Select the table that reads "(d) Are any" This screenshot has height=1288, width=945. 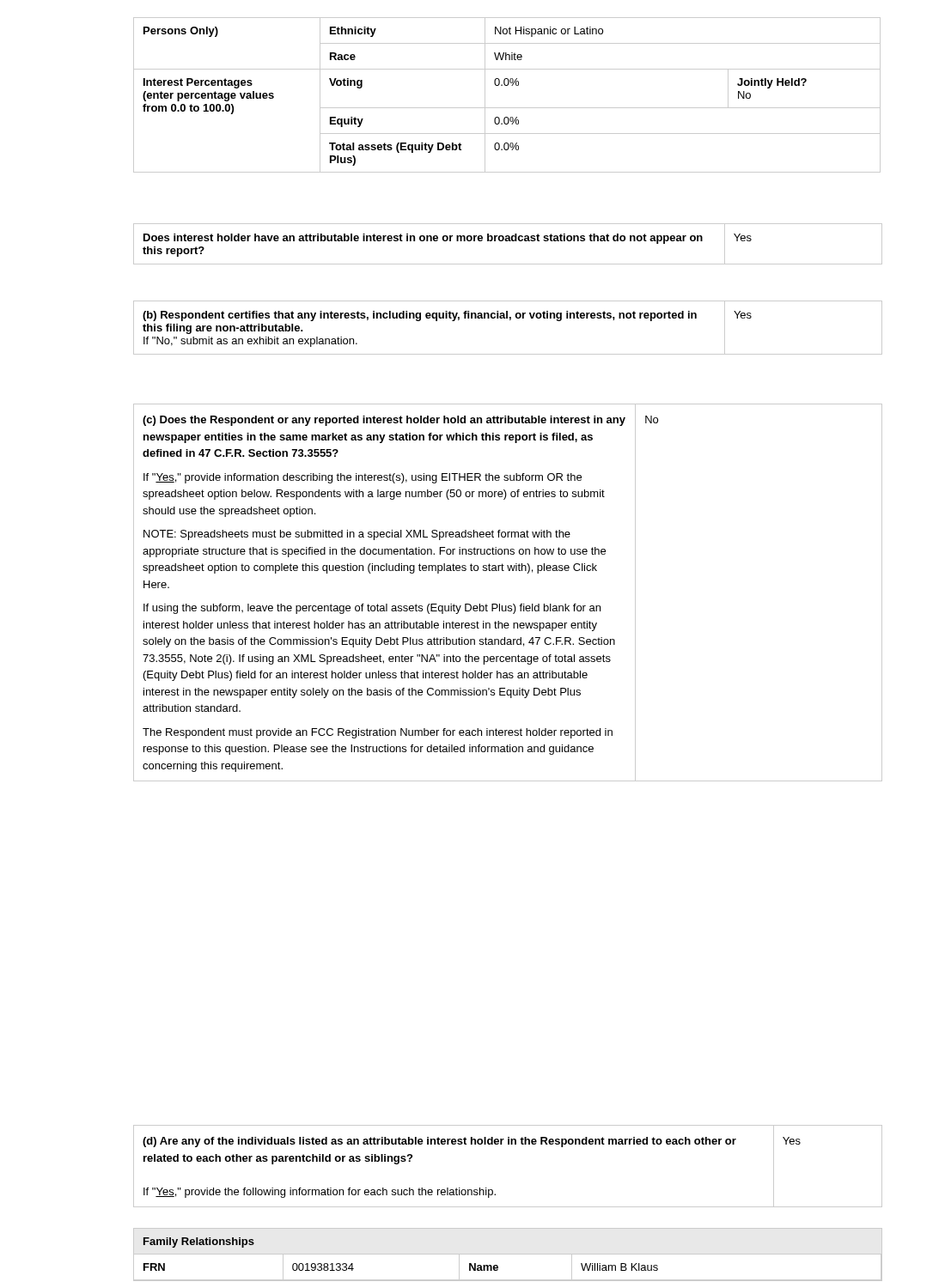[x=508, y=1166]
